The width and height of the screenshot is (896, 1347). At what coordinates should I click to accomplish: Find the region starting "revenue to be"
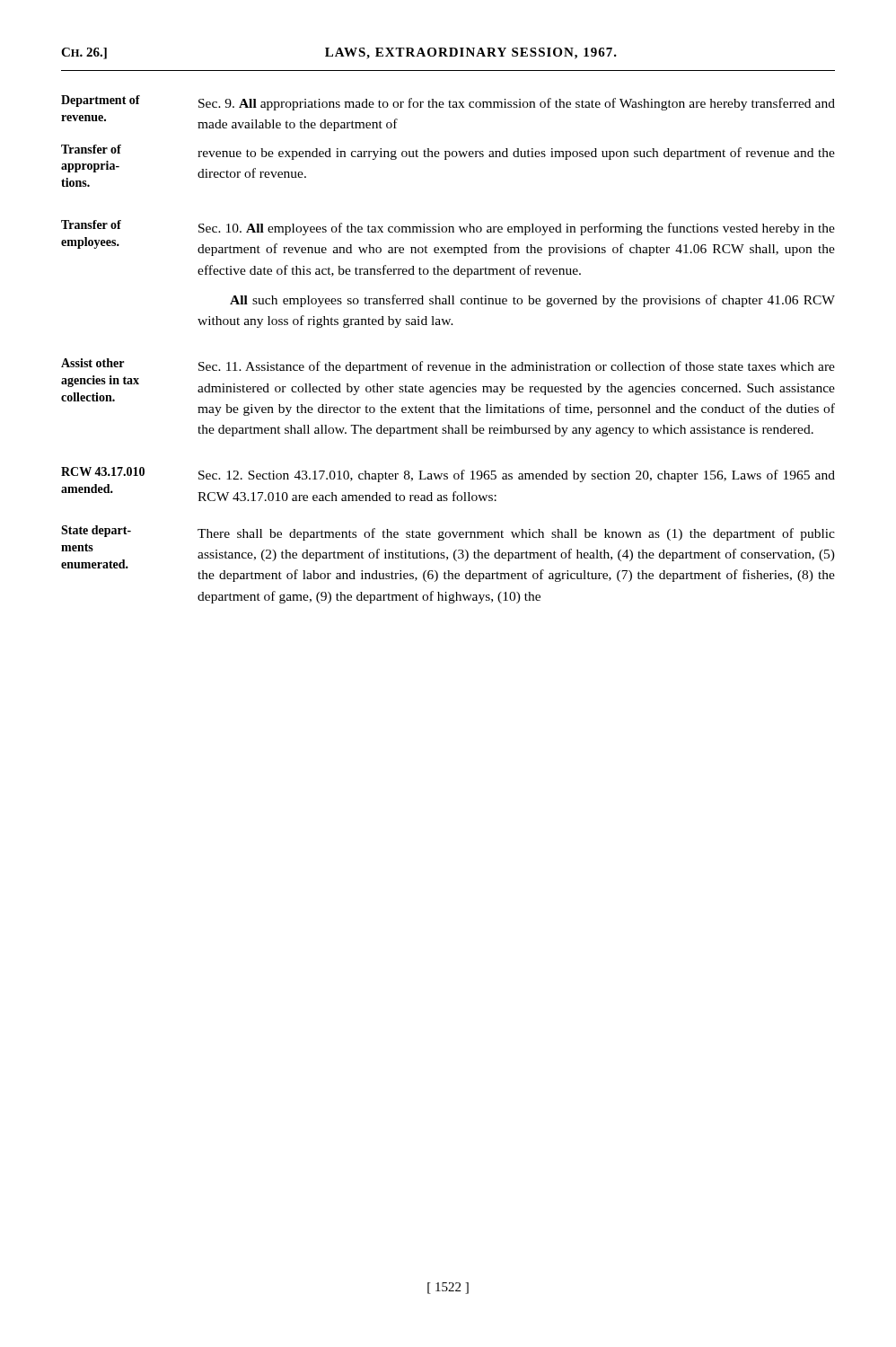pos(516,162)
